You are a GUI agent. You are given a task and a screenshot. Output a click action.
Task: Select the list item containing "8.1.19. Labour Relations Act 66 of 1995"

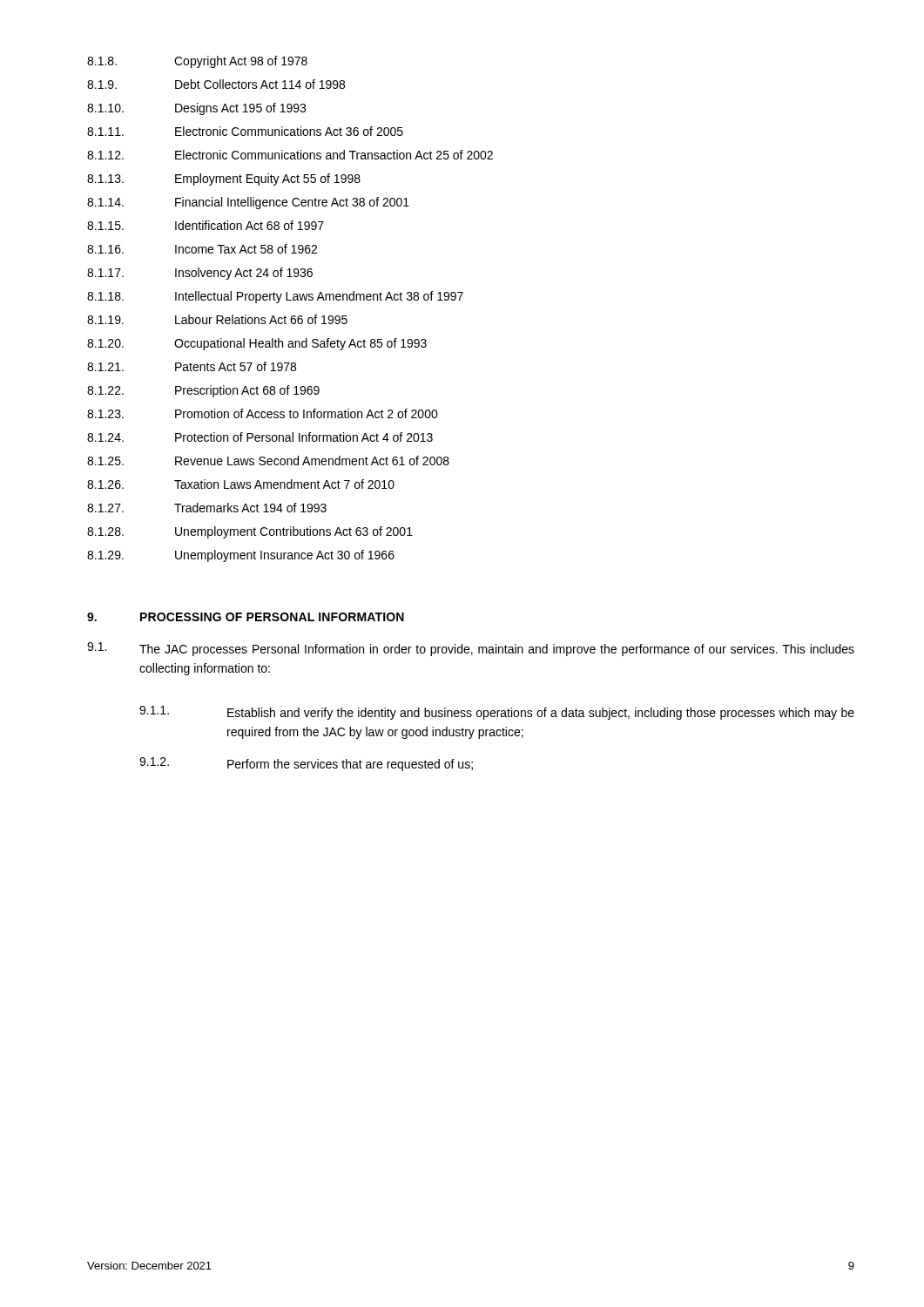[217, 319]
